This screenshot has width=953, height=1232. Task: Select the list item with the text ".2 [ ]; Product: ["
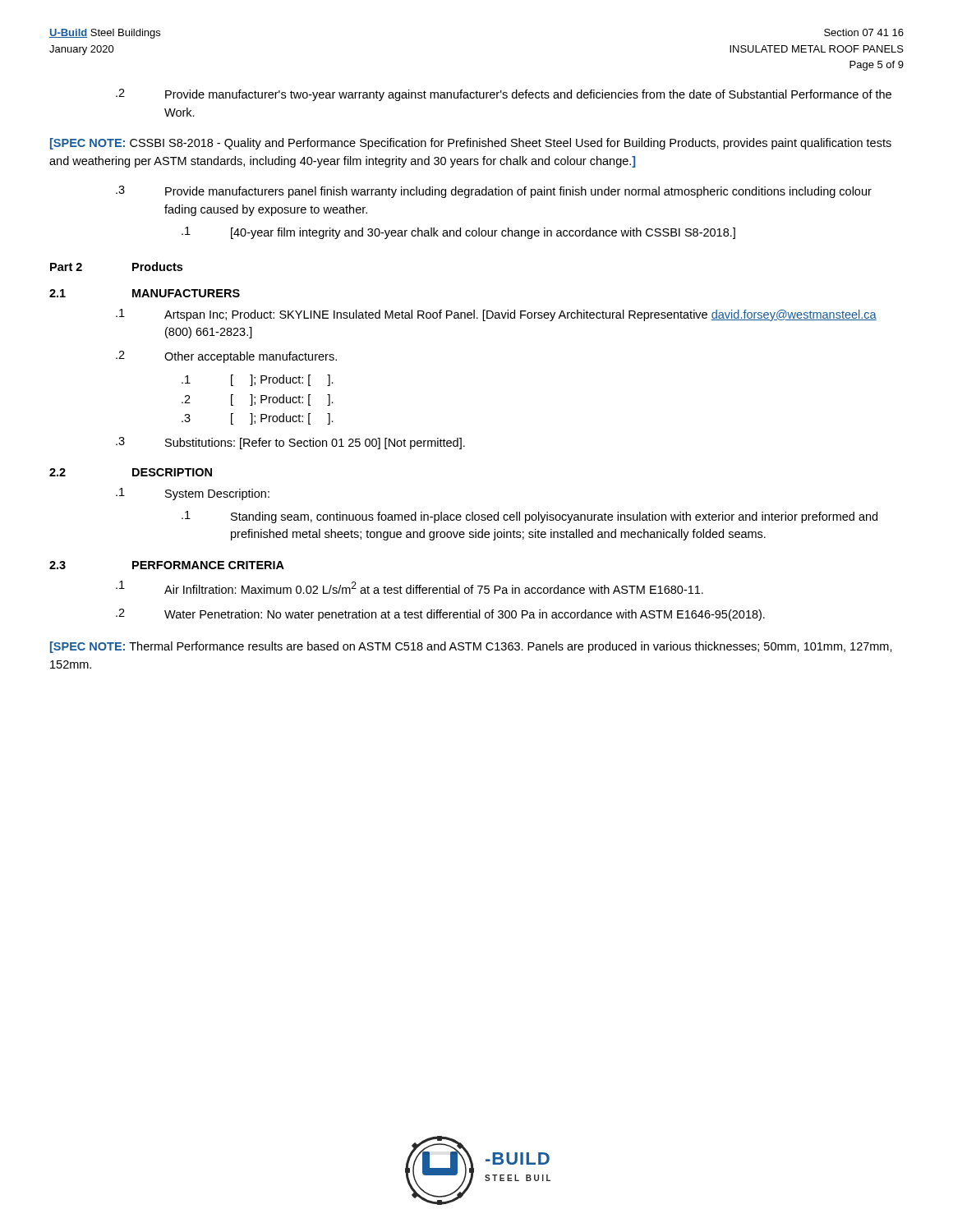pyautogui.click(x=258, y=400)
